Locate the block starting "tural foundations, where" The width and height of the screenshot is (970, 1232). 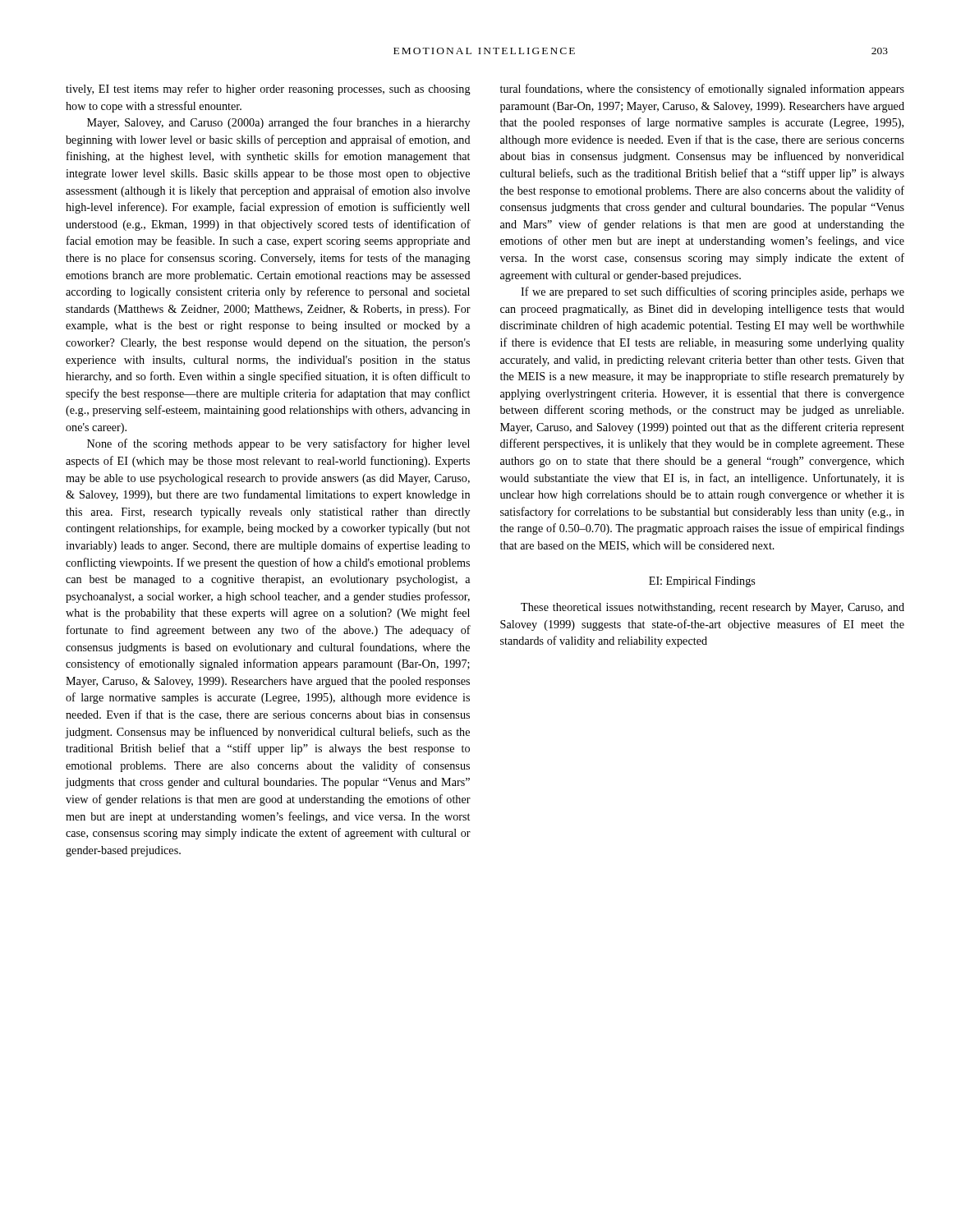(x=702, y=317)
